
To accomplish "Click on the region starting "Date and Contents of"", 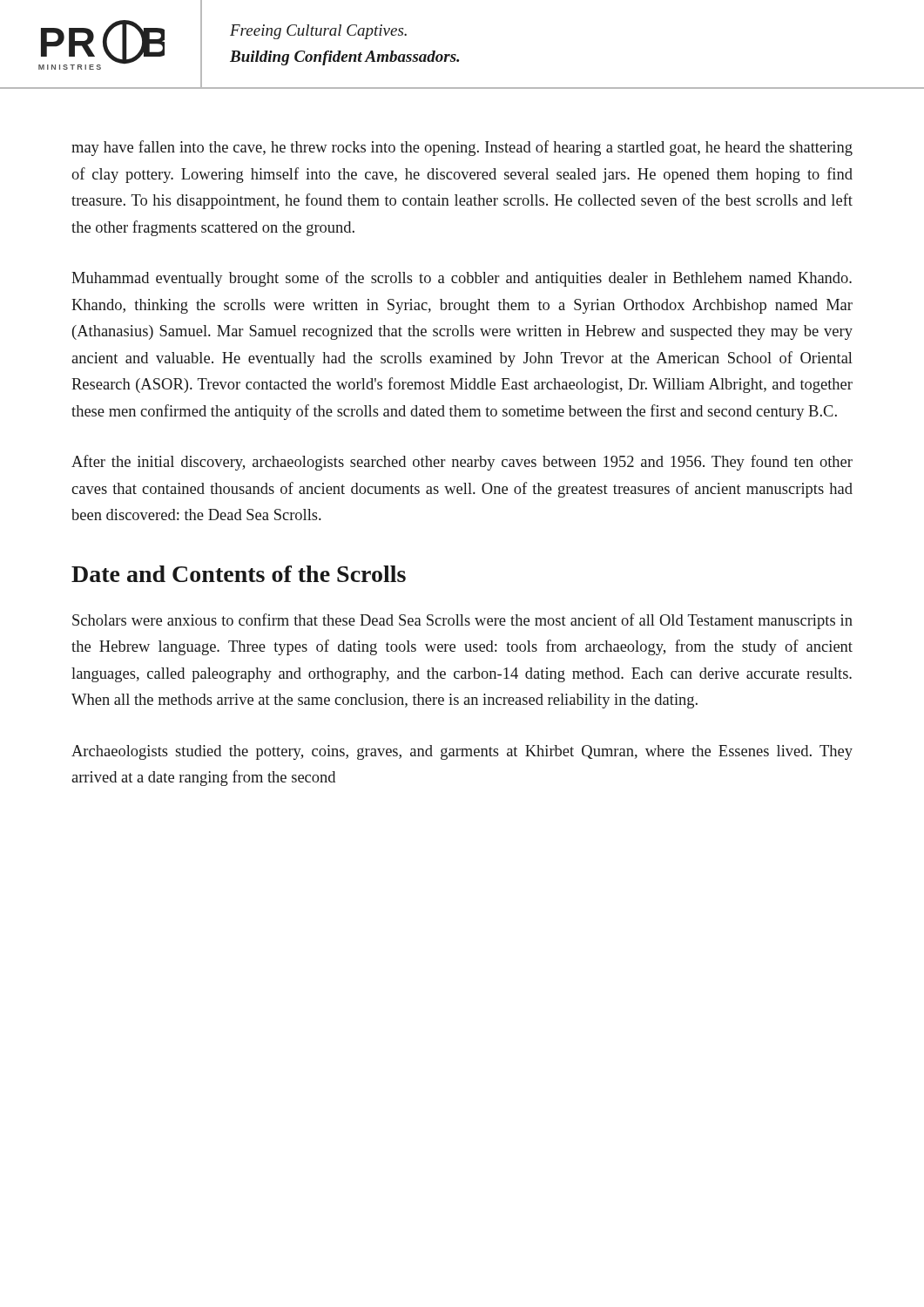I will point(239,574).
